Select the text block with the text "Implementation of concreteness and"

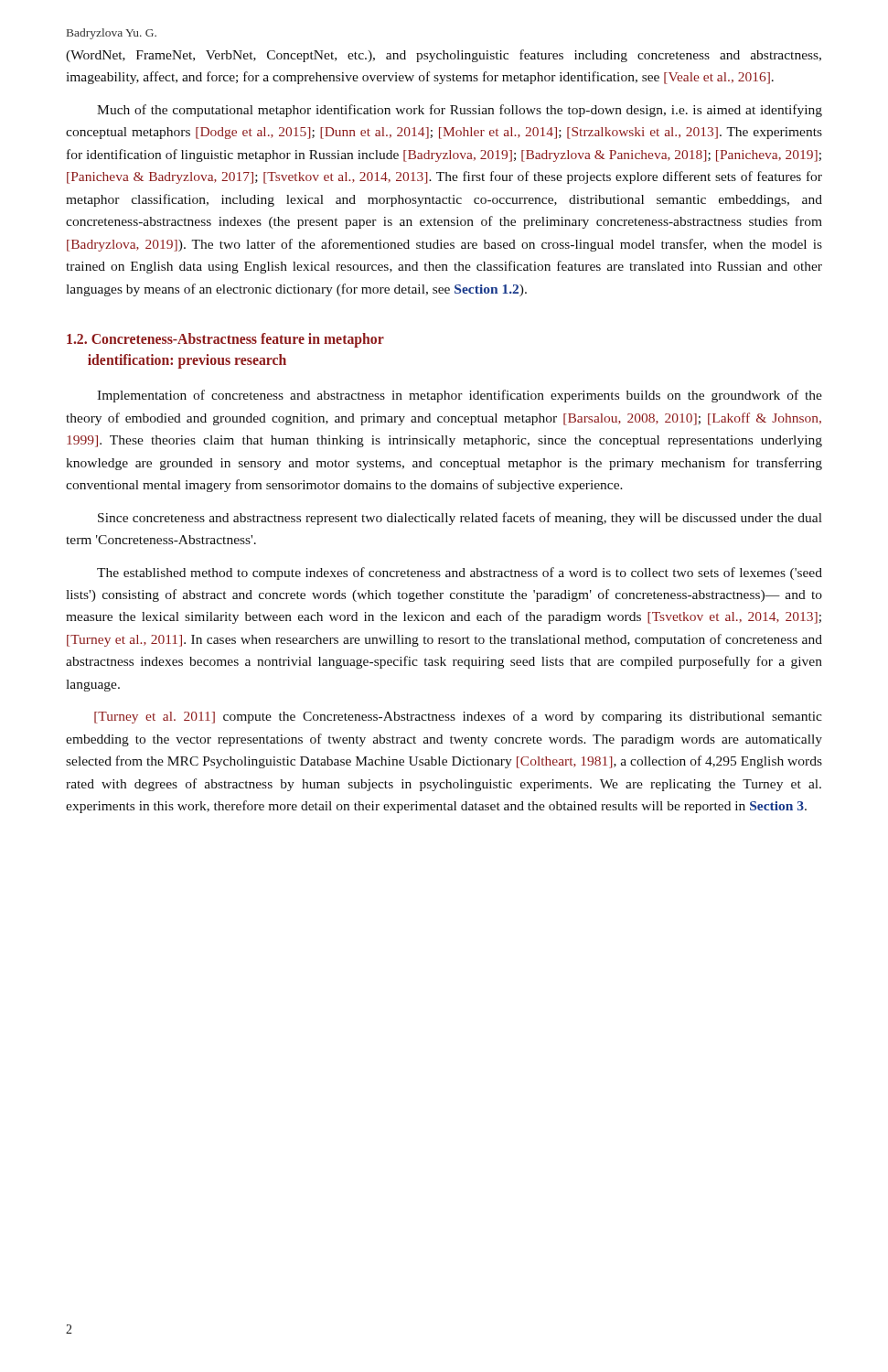pos(444,440)
